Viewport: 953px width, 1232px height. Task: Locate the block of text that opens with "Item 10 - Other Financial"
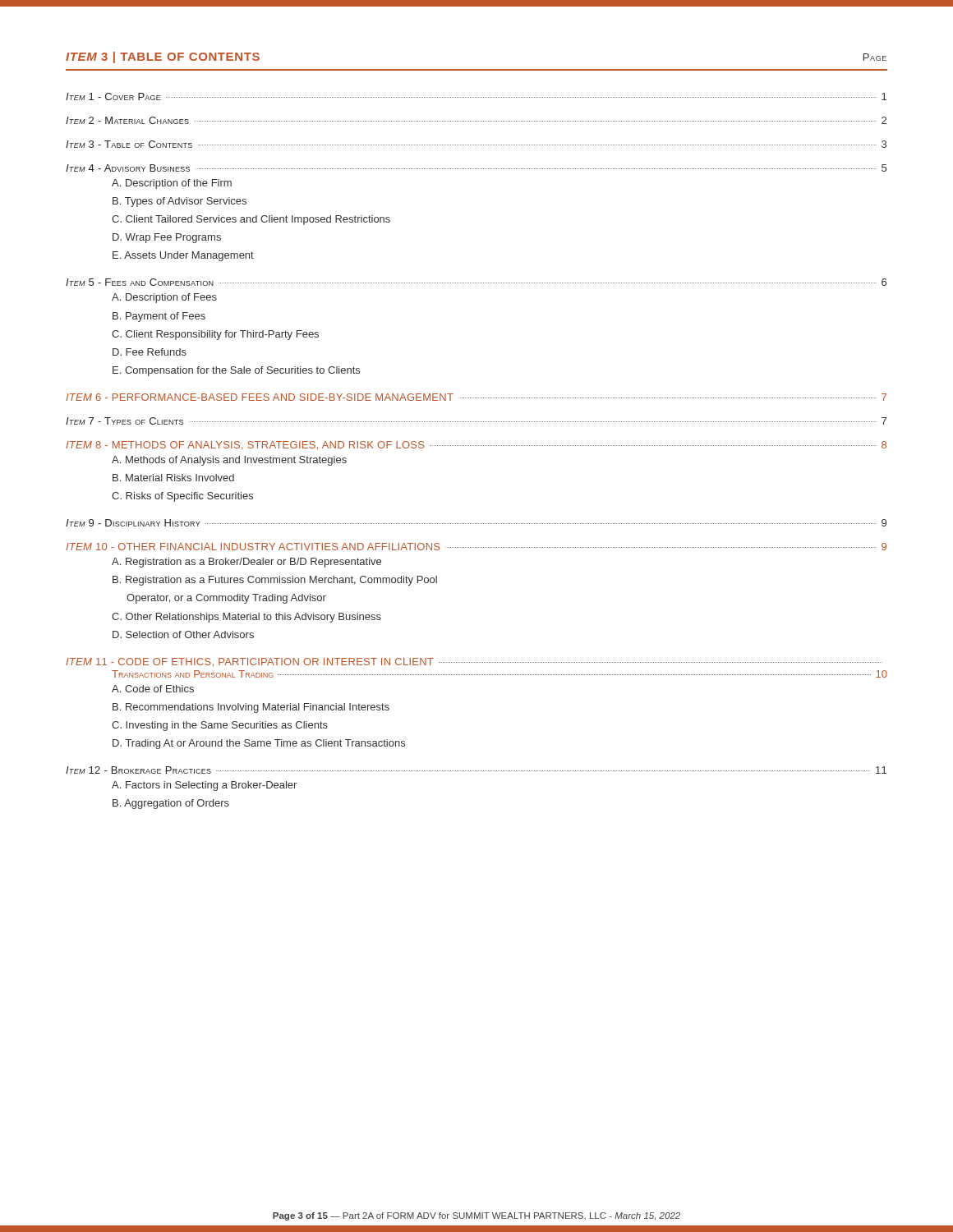(476, 547)
